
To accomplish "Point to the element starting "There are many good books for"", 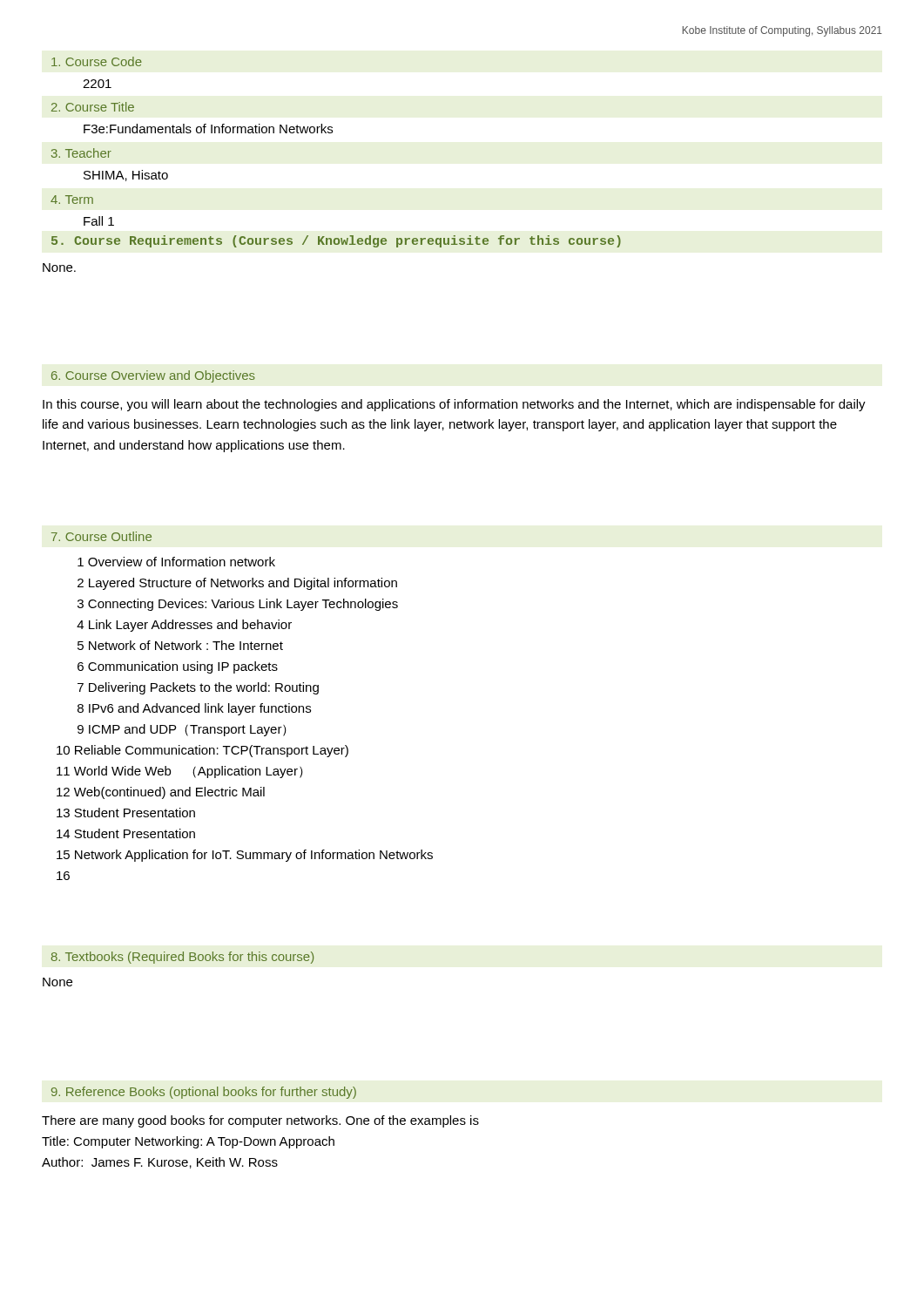I will [x=260, y=1141].
